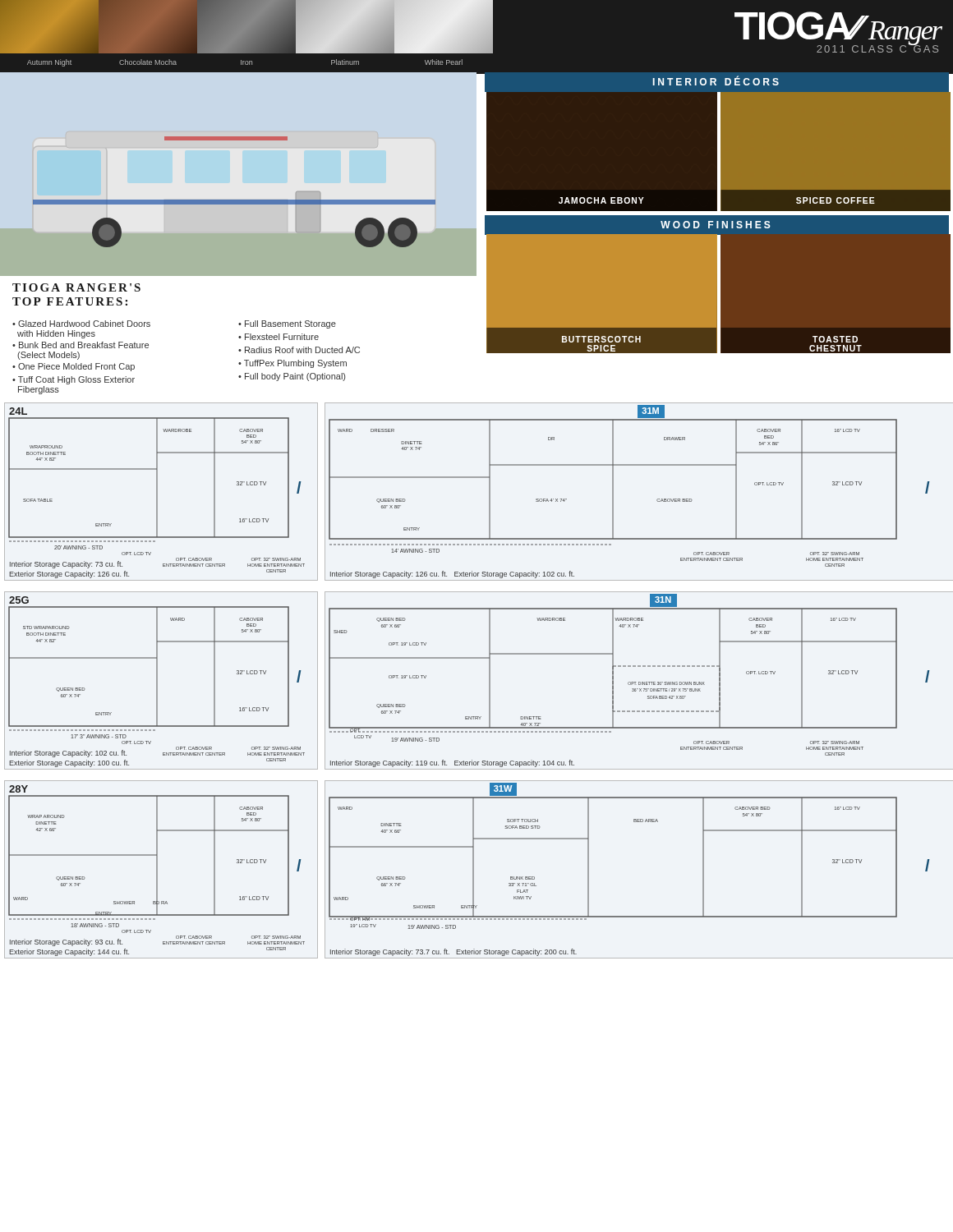Click on the title containing "TIOGA RANGER'STOP FEATURES:"

point(76,287)
